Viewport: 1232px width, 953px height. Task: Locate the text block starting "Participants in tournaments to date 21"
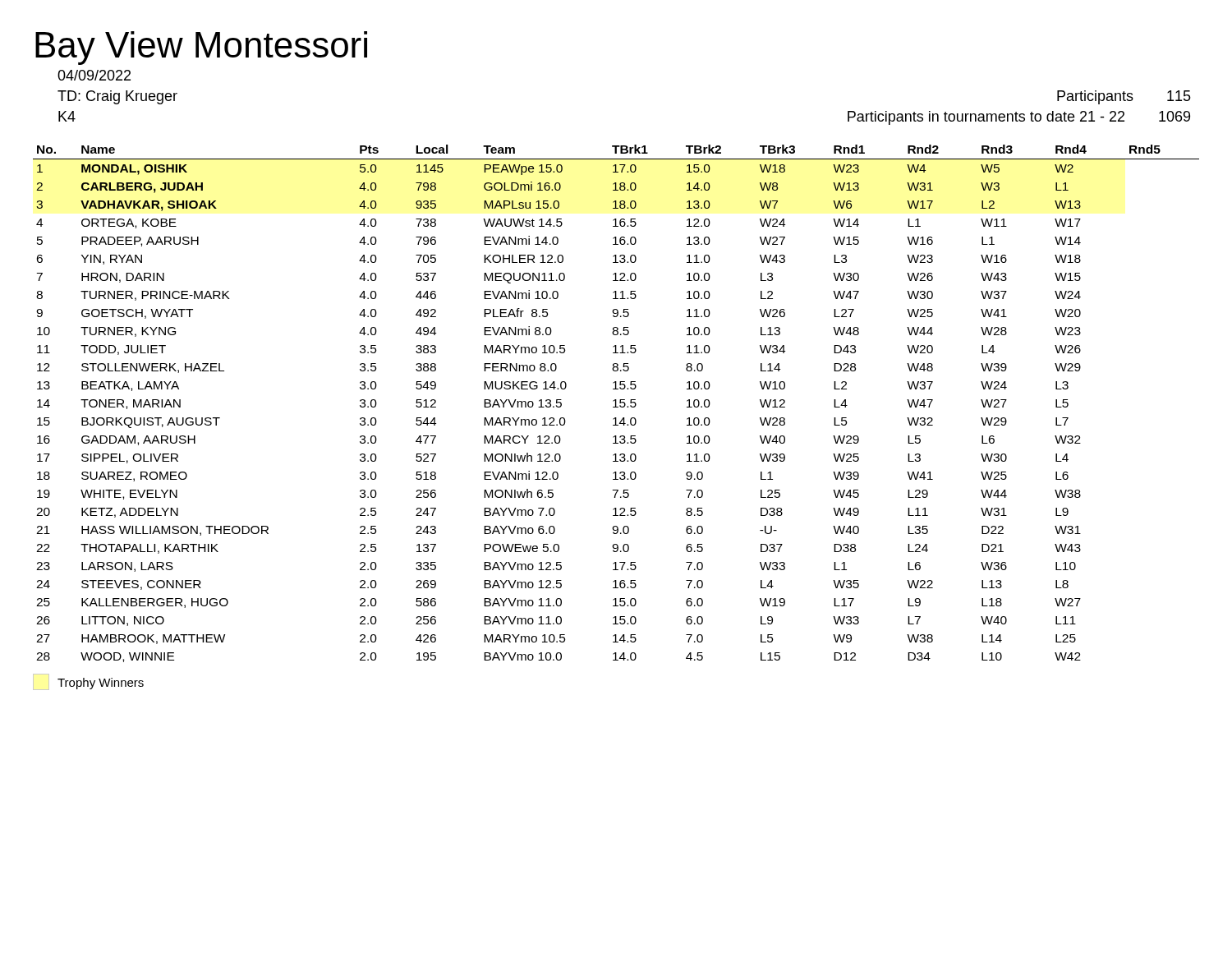click(986, 117)
